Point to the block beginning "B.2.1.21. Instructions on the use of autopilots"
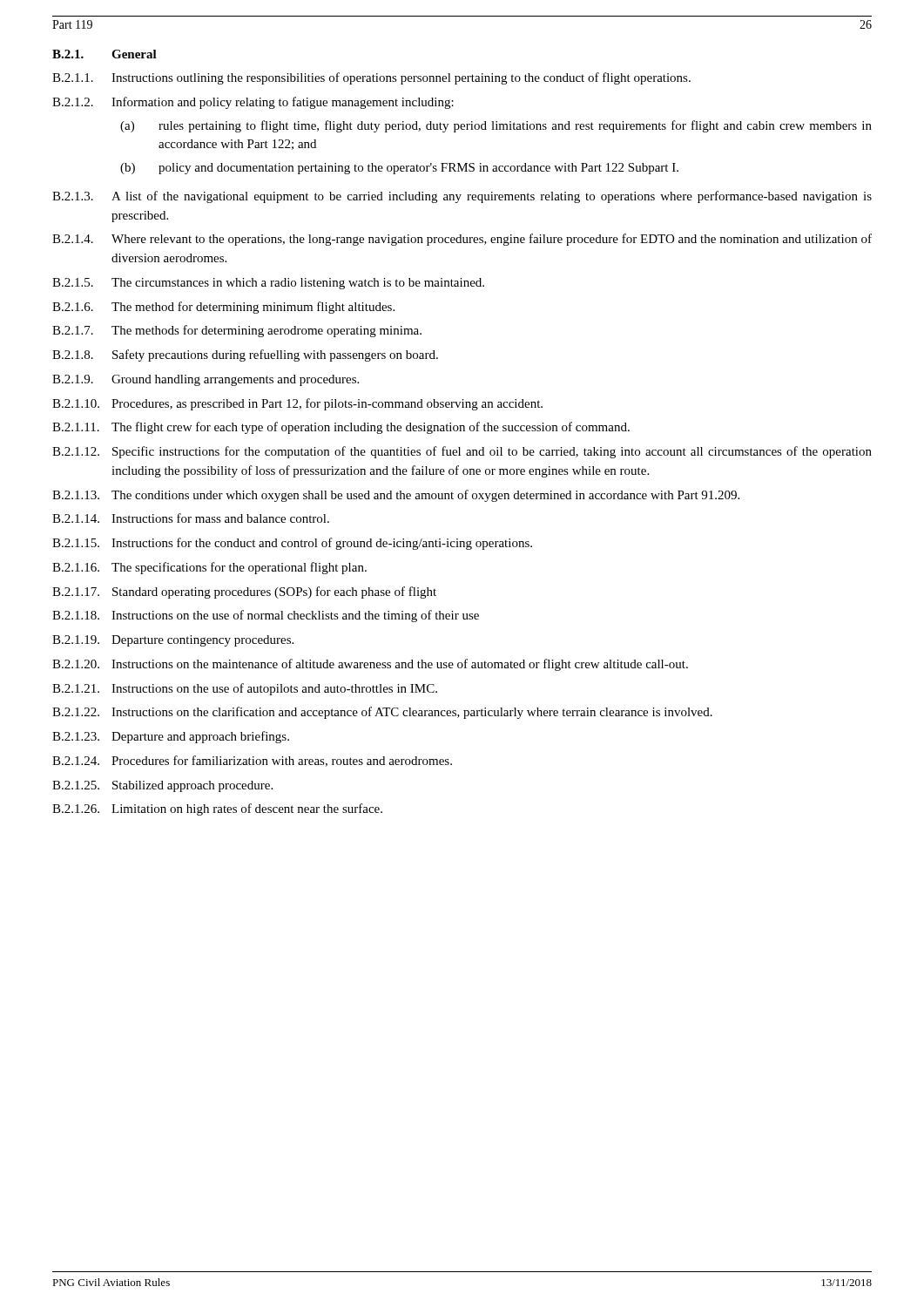The width and height of the screenshot is (924, 1307). tap(245, 689)
